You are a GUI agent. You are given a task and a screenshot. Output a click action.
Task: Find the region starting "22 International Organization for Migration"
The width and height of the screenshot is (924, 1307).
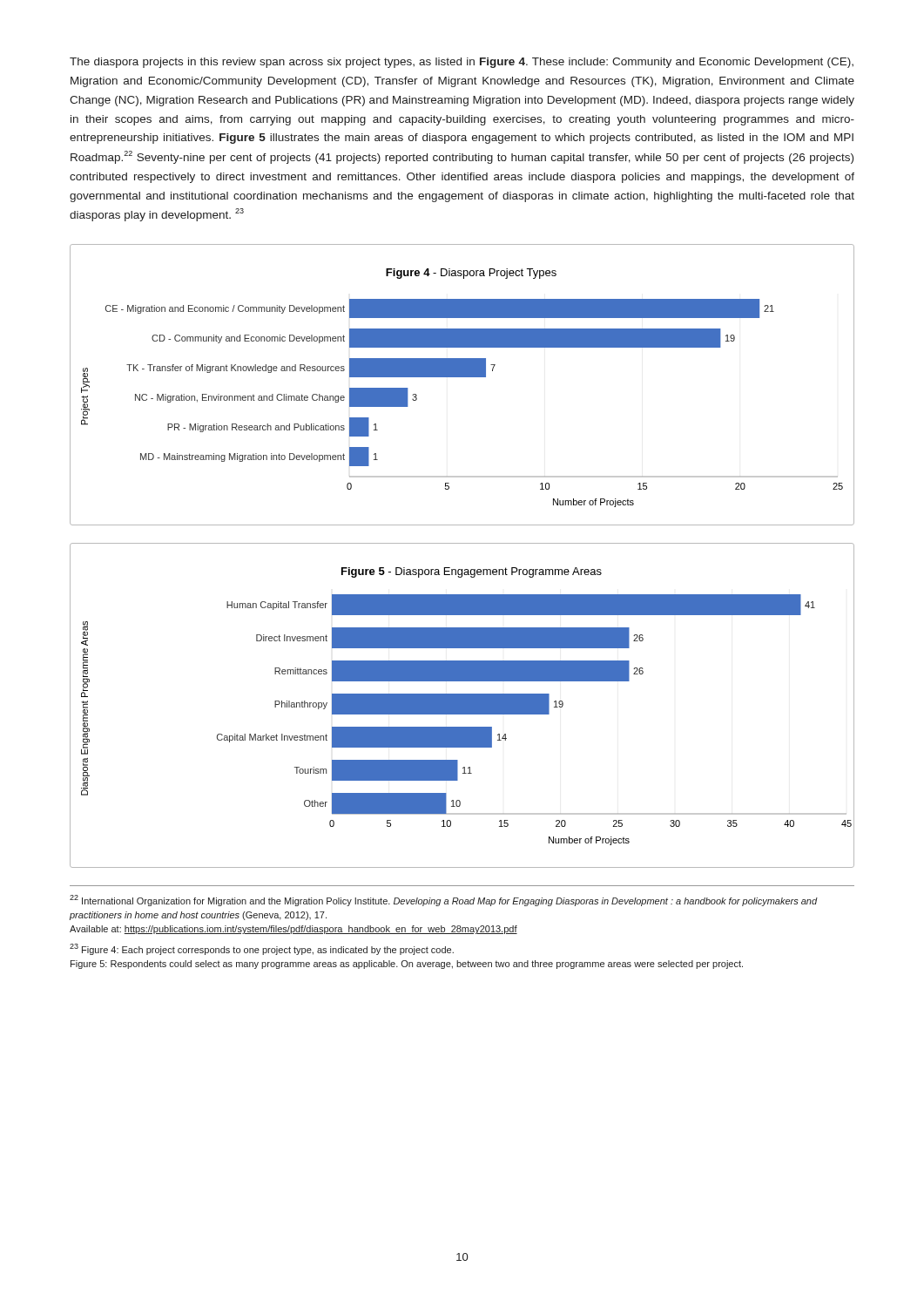[x=443, y=914]
